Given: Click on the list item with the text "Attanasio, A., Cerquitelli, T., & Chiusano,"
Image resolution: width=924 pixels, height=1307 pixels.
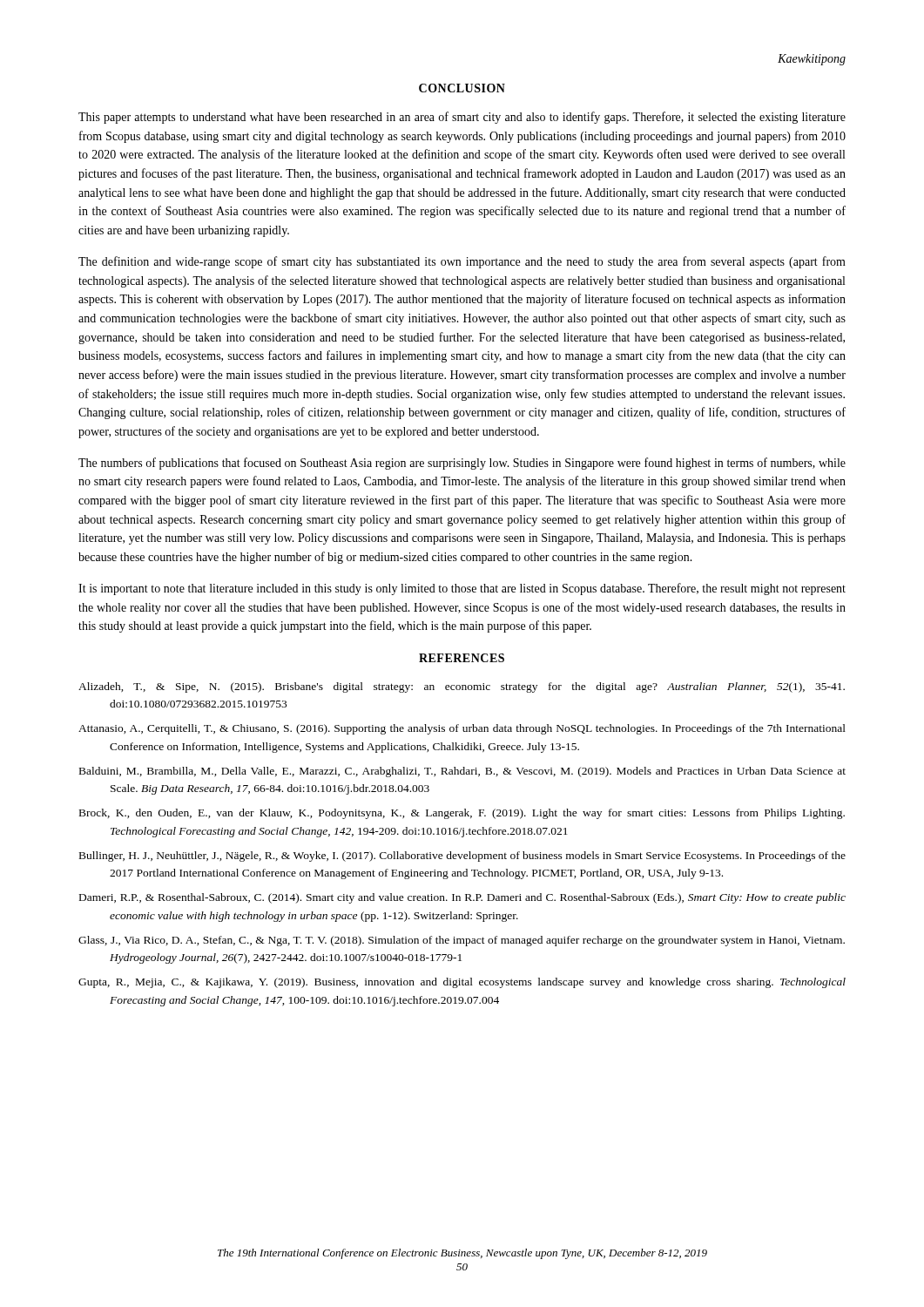Looking at the screenshot, I should pyautogui.click(x=462, y=737).
